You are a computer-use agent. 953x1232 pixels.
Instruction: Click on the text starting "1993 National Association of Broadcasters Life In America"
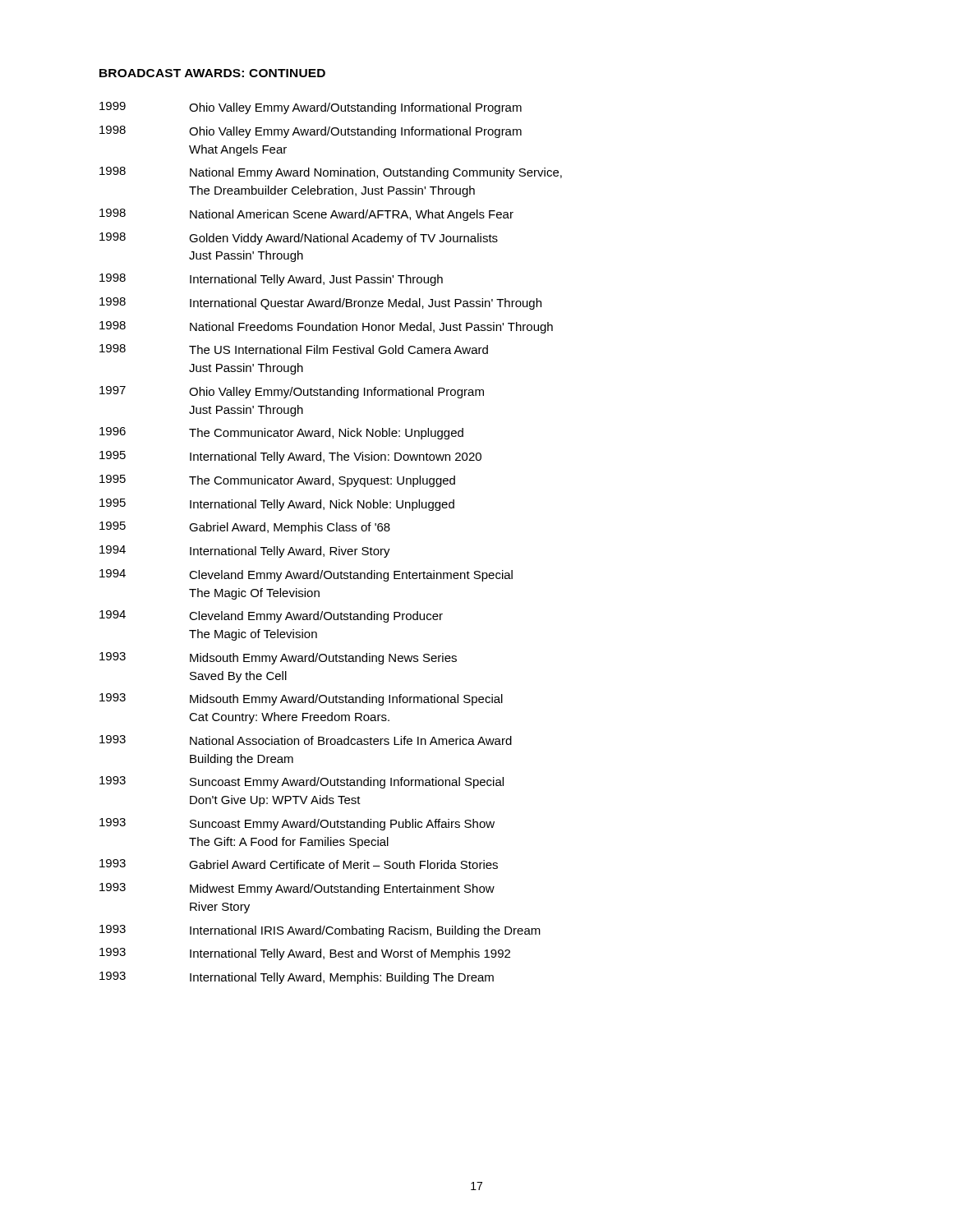coord(476,752)
